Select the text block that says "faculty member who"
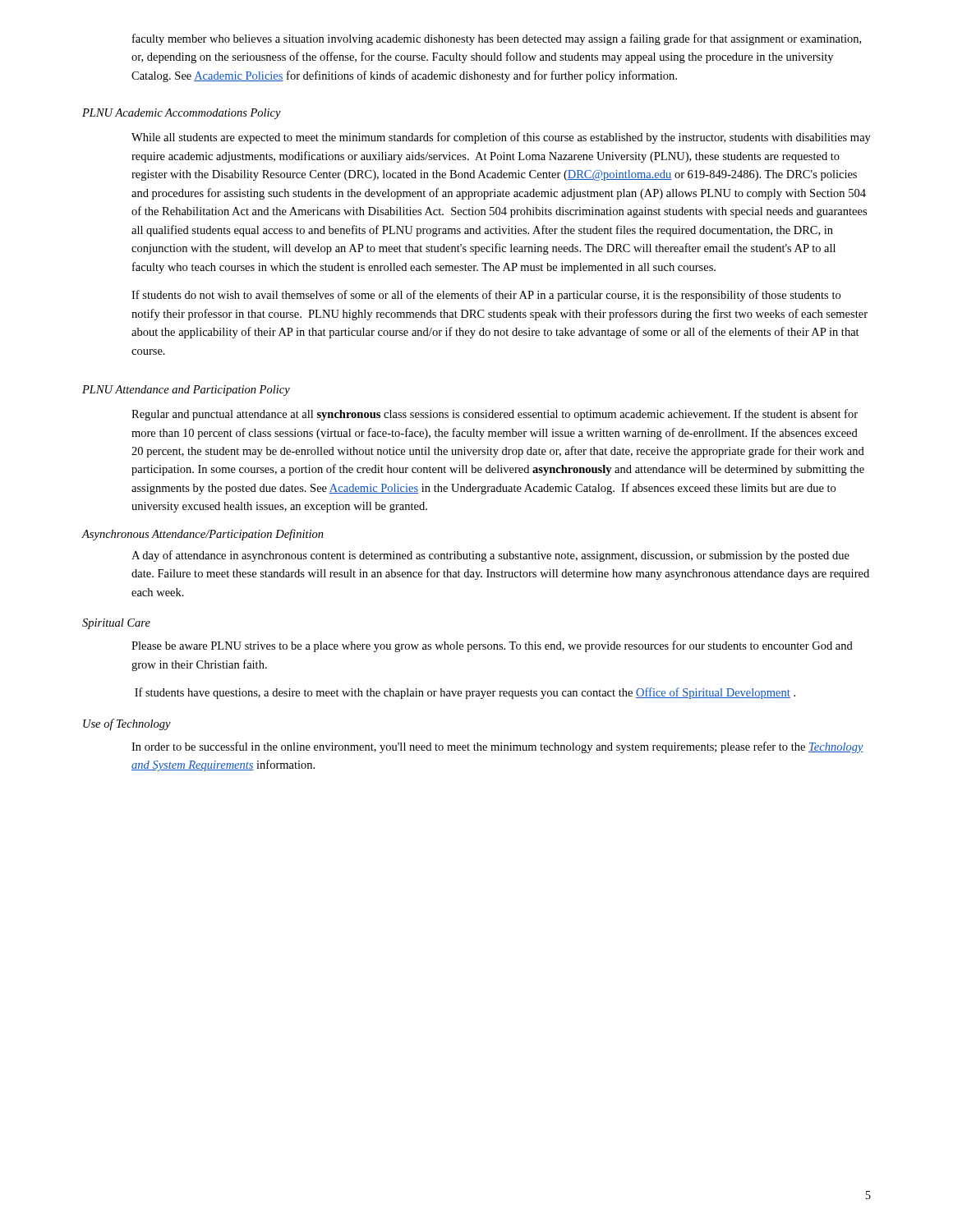The image size is (953, 1232). tap(497, 57)
